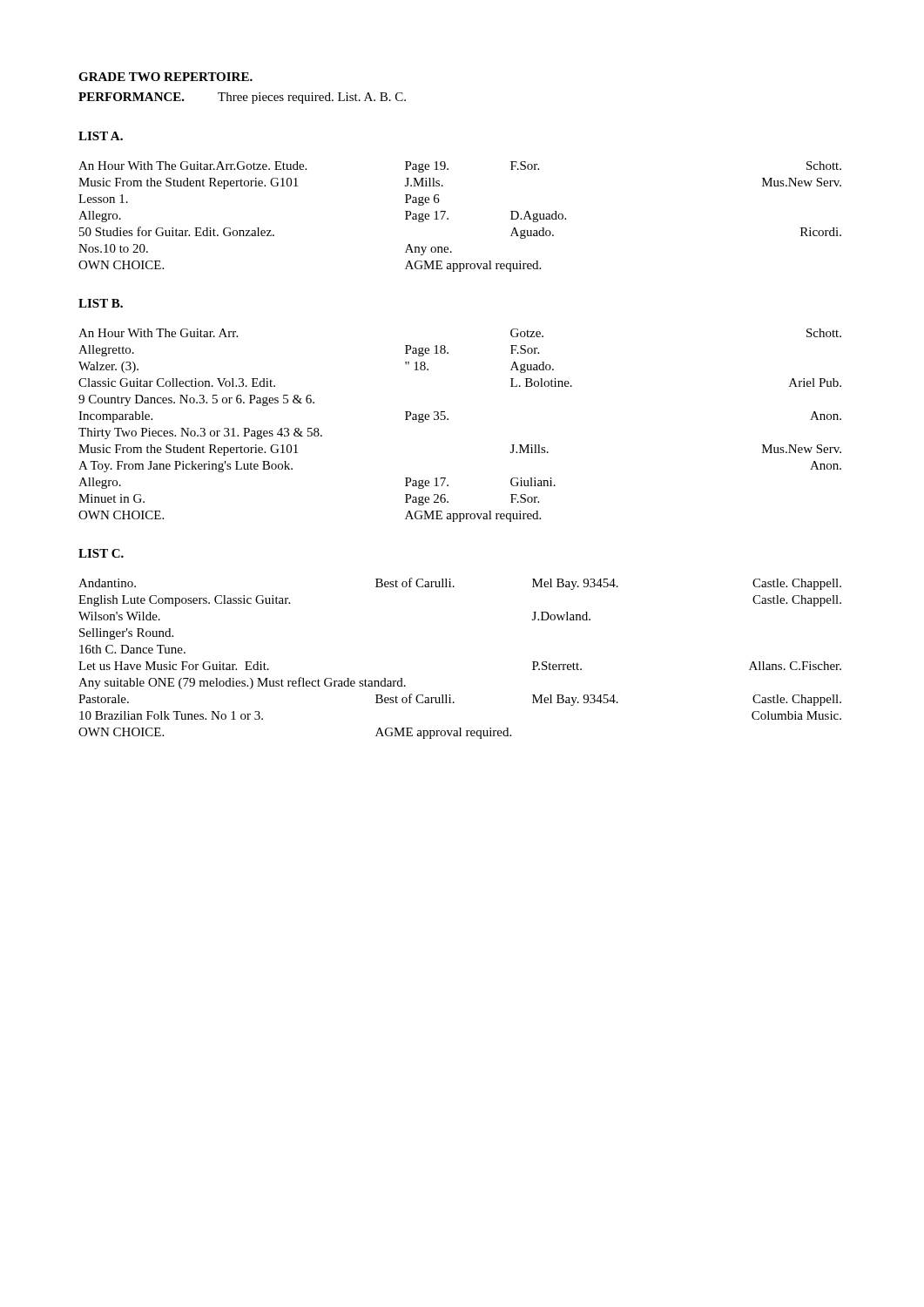This screenshot has width=924, height=1307.
Task: Find the section header with the text "LIST B."
Action: point(101,303)
